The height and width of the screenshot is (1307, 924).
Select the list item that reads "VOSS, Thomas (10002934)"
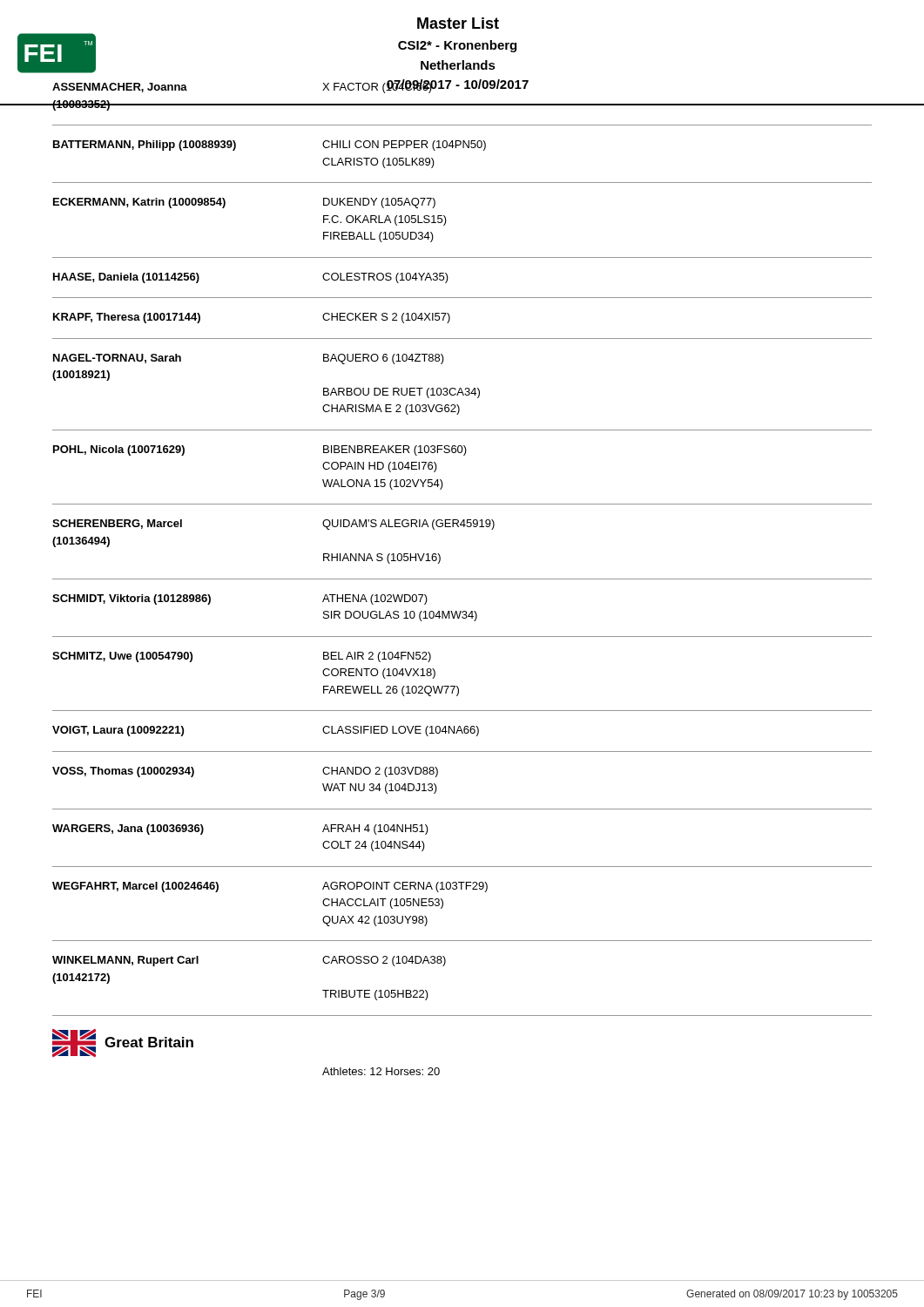126,772
